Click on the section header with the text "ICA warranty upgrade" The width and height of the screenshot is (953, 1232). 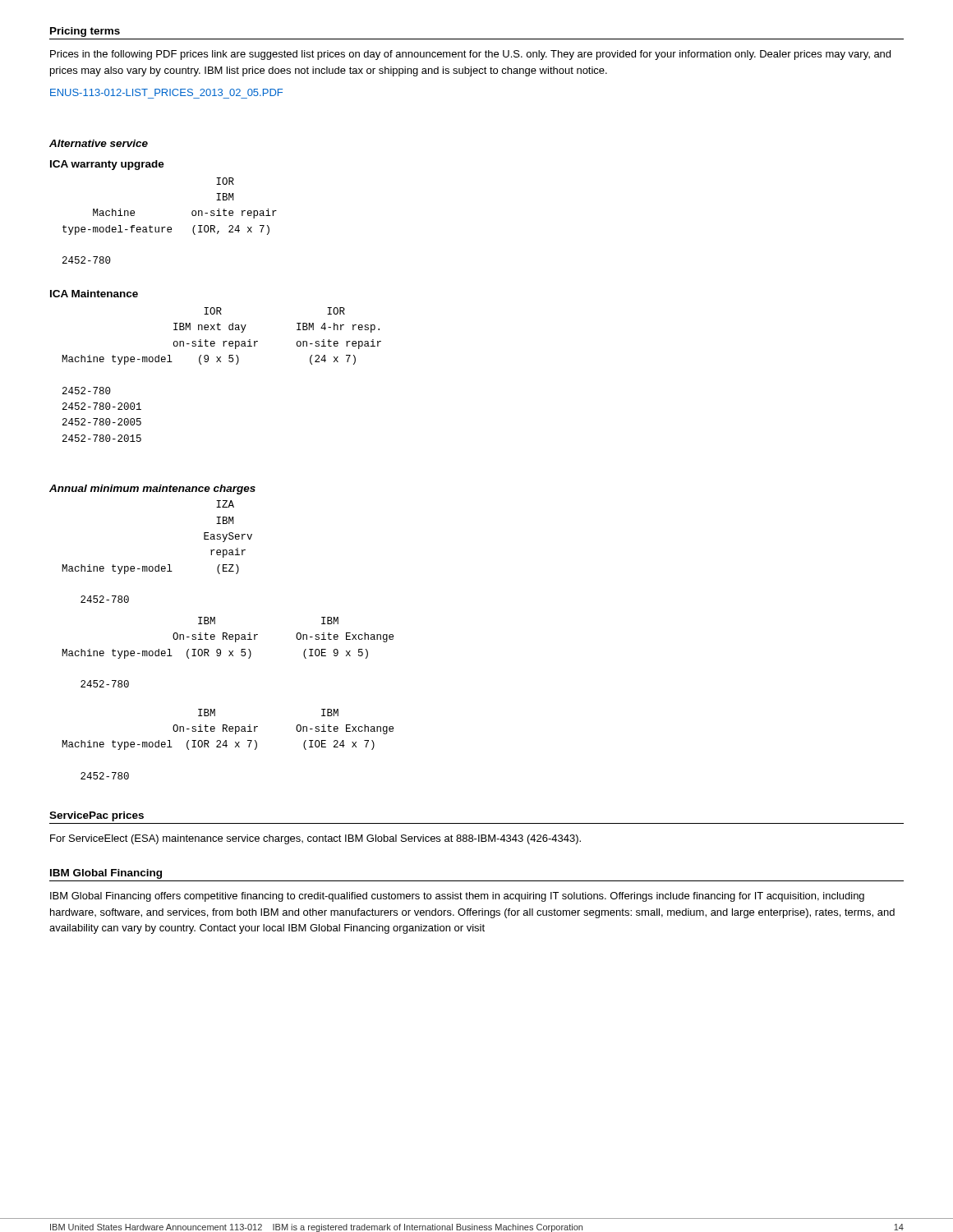pos(107,163)
